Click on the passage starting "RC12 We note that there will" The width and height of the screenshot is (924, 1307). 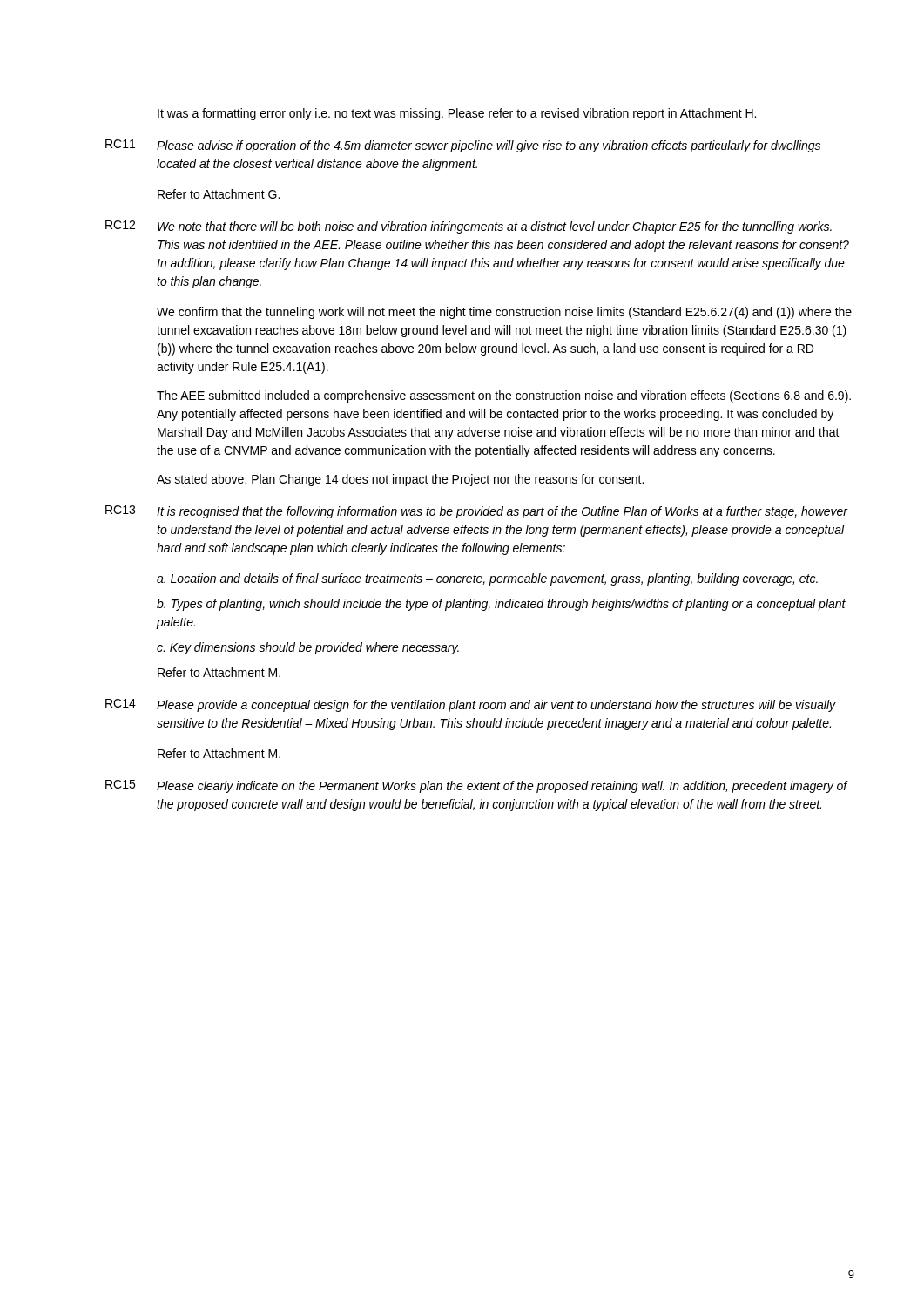tap(479, 259)
